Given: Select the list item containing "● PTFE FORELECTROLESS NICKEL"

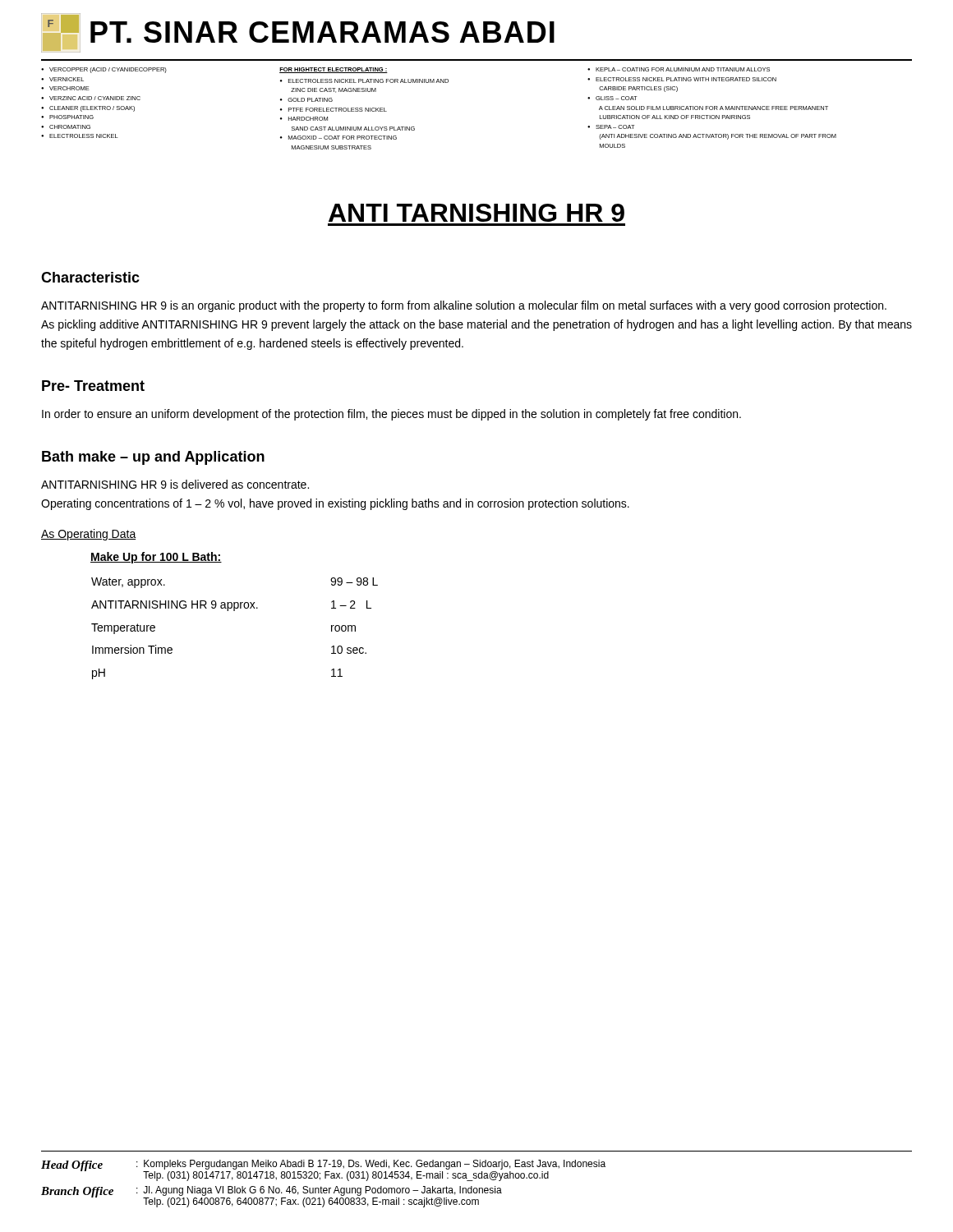Looking at the screenshot, I should (333, 109).
